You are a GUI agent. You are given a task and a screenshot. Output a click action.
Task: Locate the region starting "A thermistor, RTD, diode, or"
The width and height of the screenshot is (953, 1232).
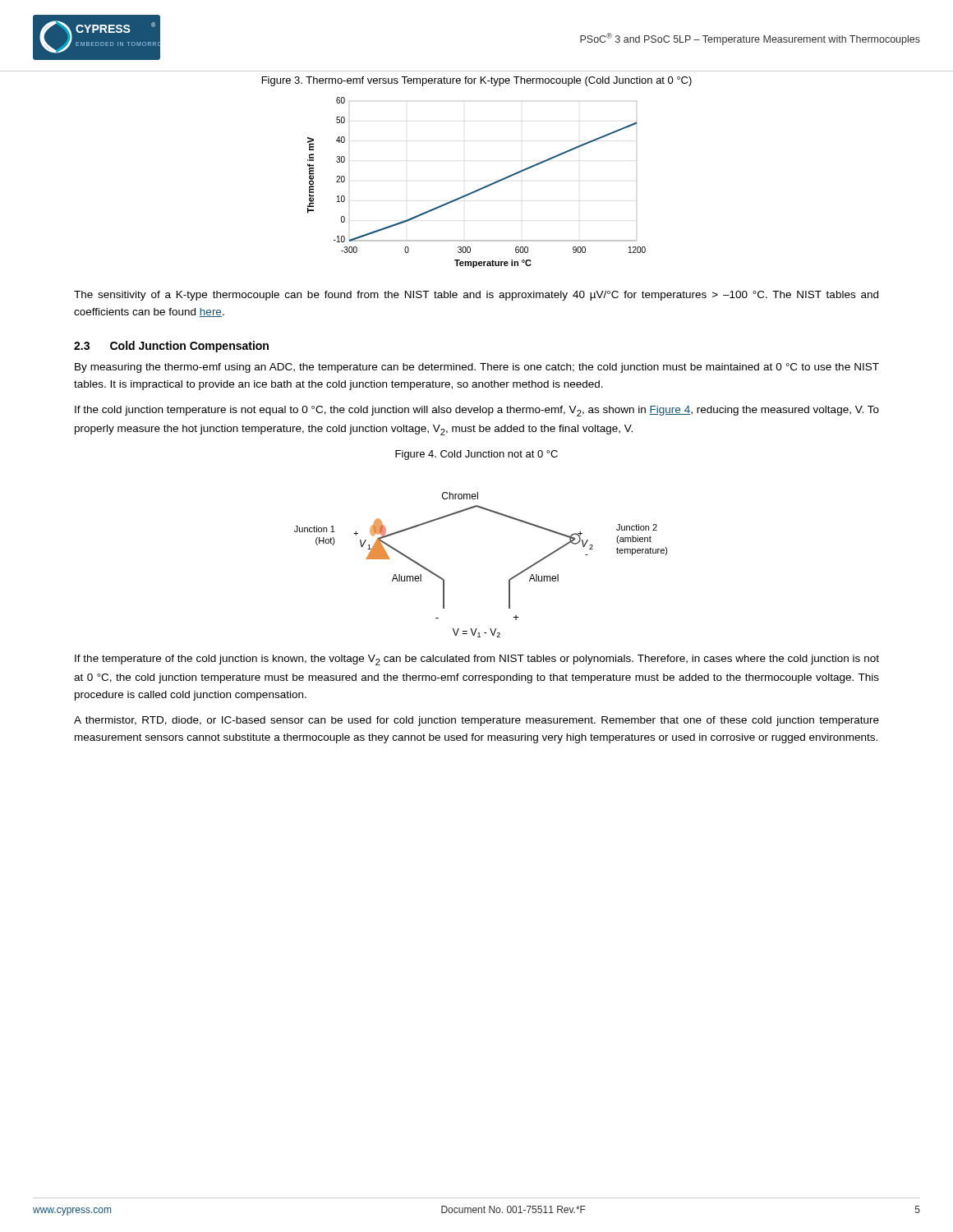[476, 728]
